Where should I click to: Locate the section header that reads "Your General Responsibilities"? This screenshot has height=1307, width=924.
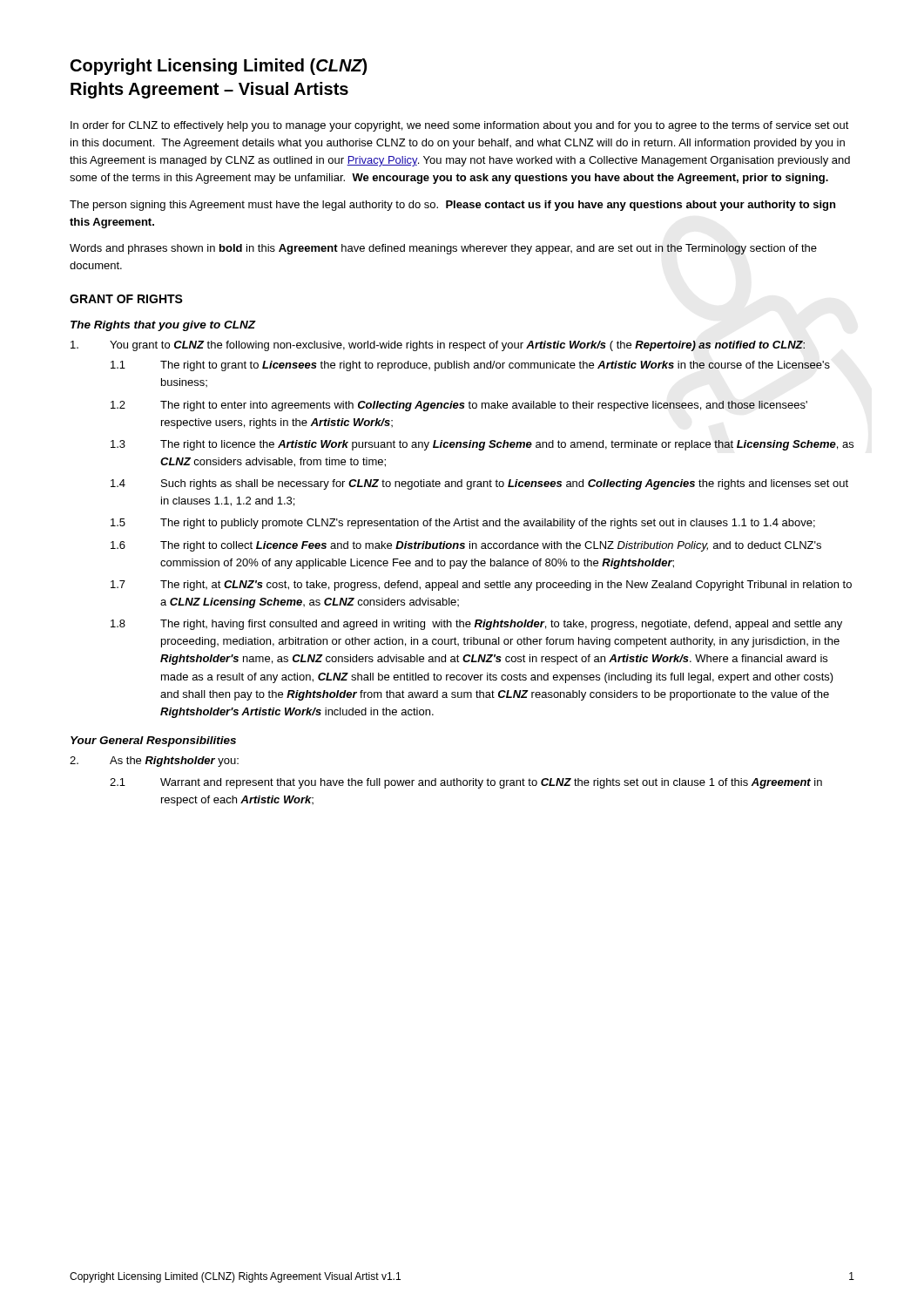coord(153,740)
